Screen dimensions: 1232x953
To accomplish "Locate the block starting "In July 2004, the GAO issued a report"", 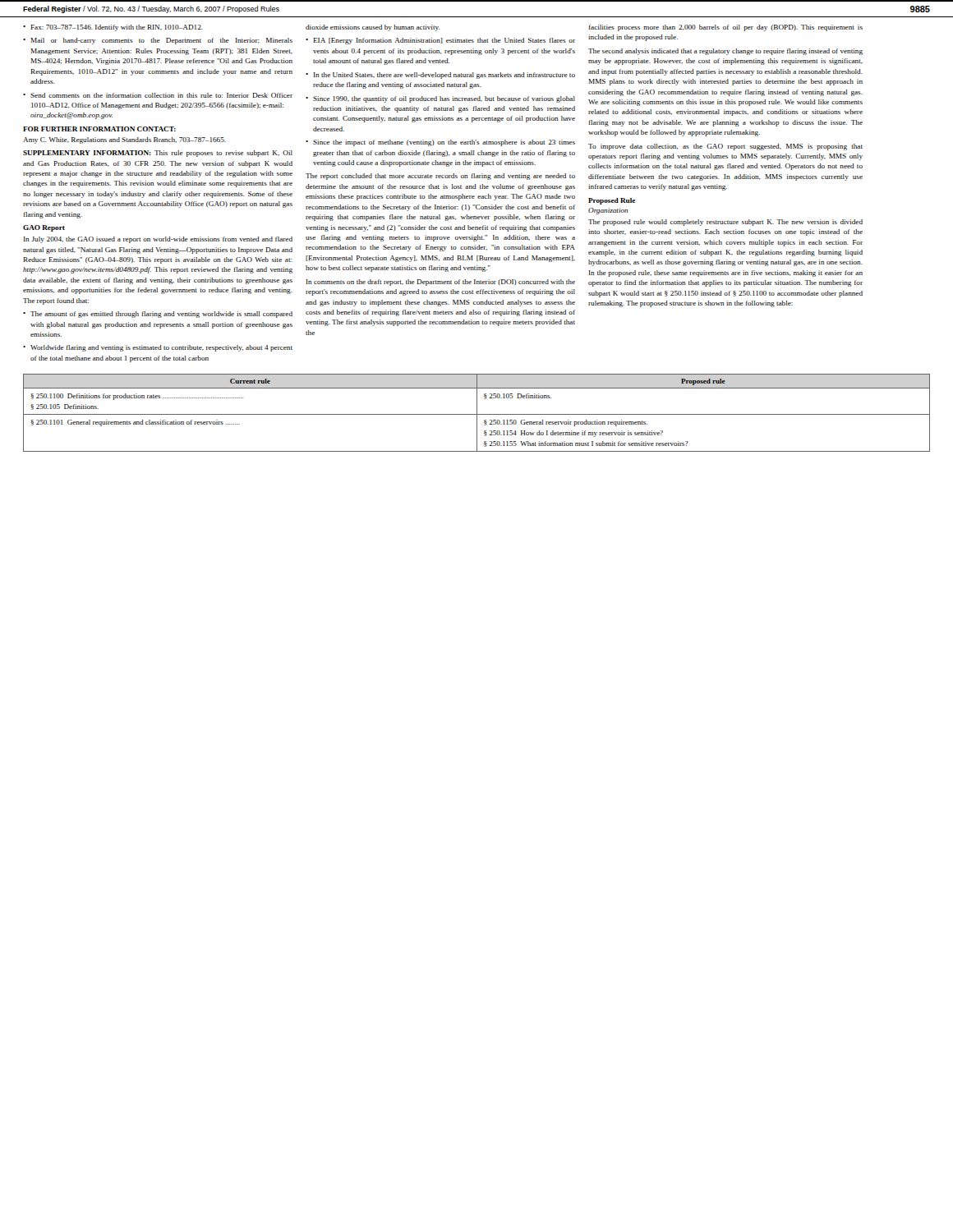I will pos(158,270).
